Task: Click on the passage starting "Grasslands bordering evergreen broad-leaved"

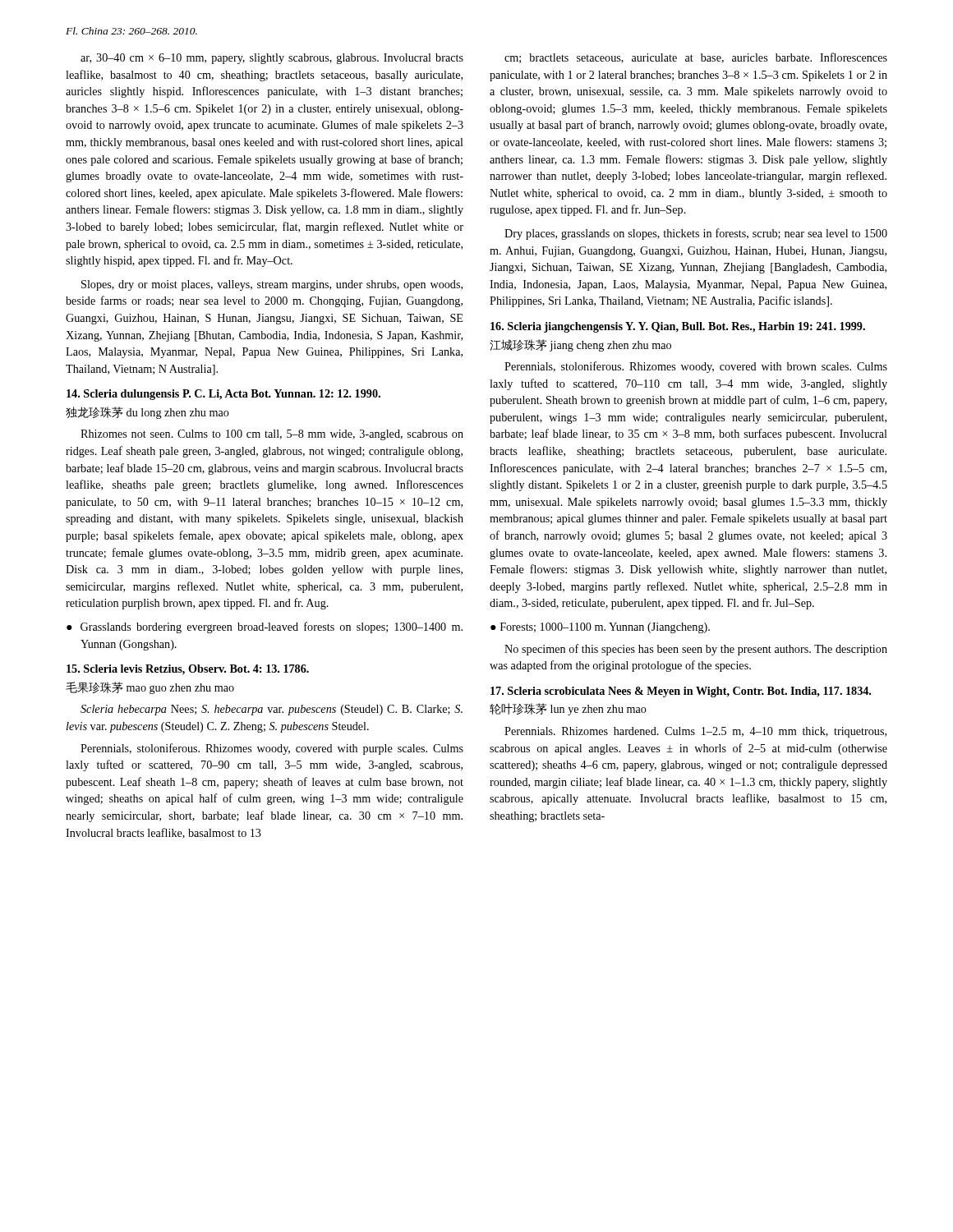Action: coord(272,635)
